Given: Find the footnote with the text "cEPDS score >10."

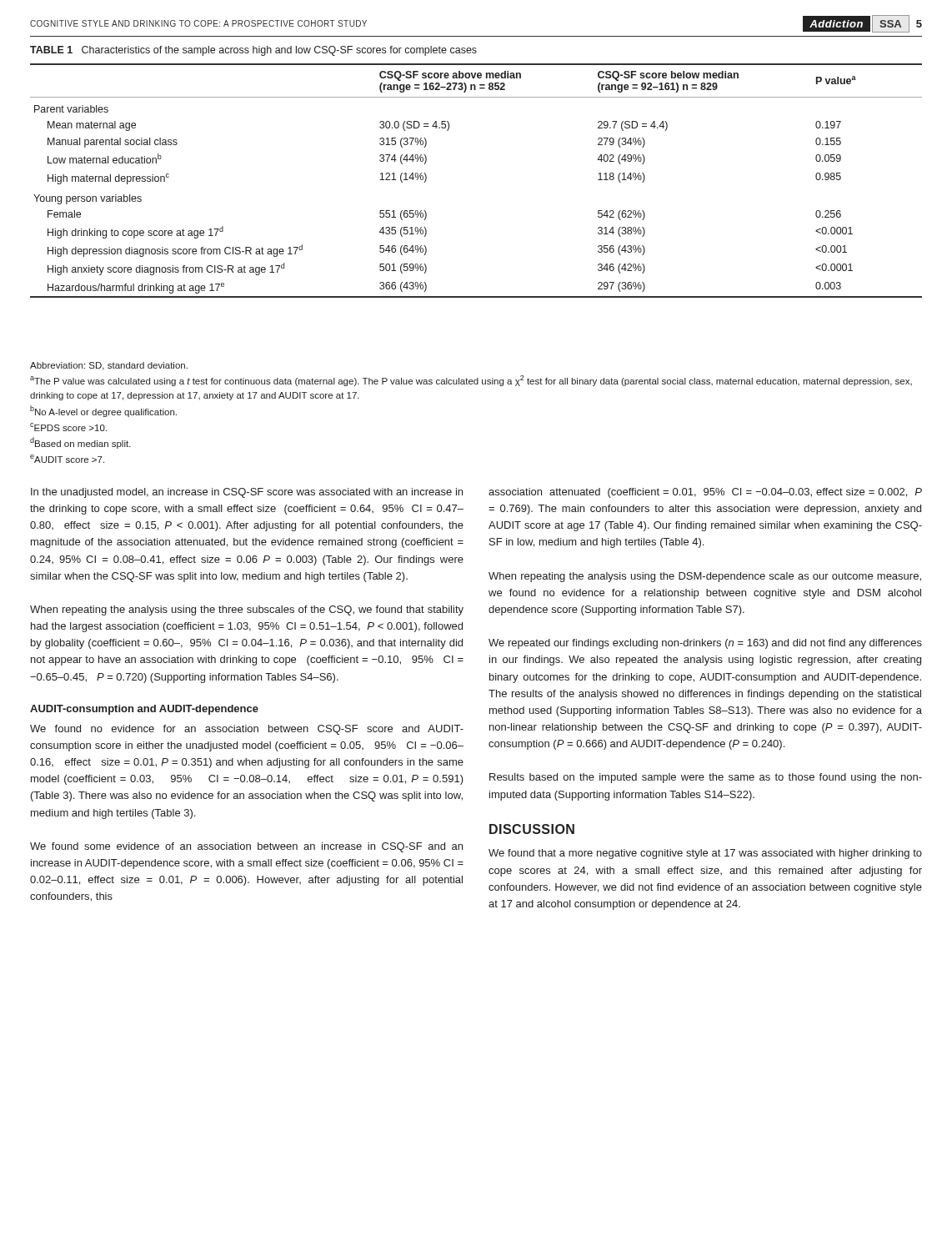Looking at the screenshot, I should coord(69,426).
